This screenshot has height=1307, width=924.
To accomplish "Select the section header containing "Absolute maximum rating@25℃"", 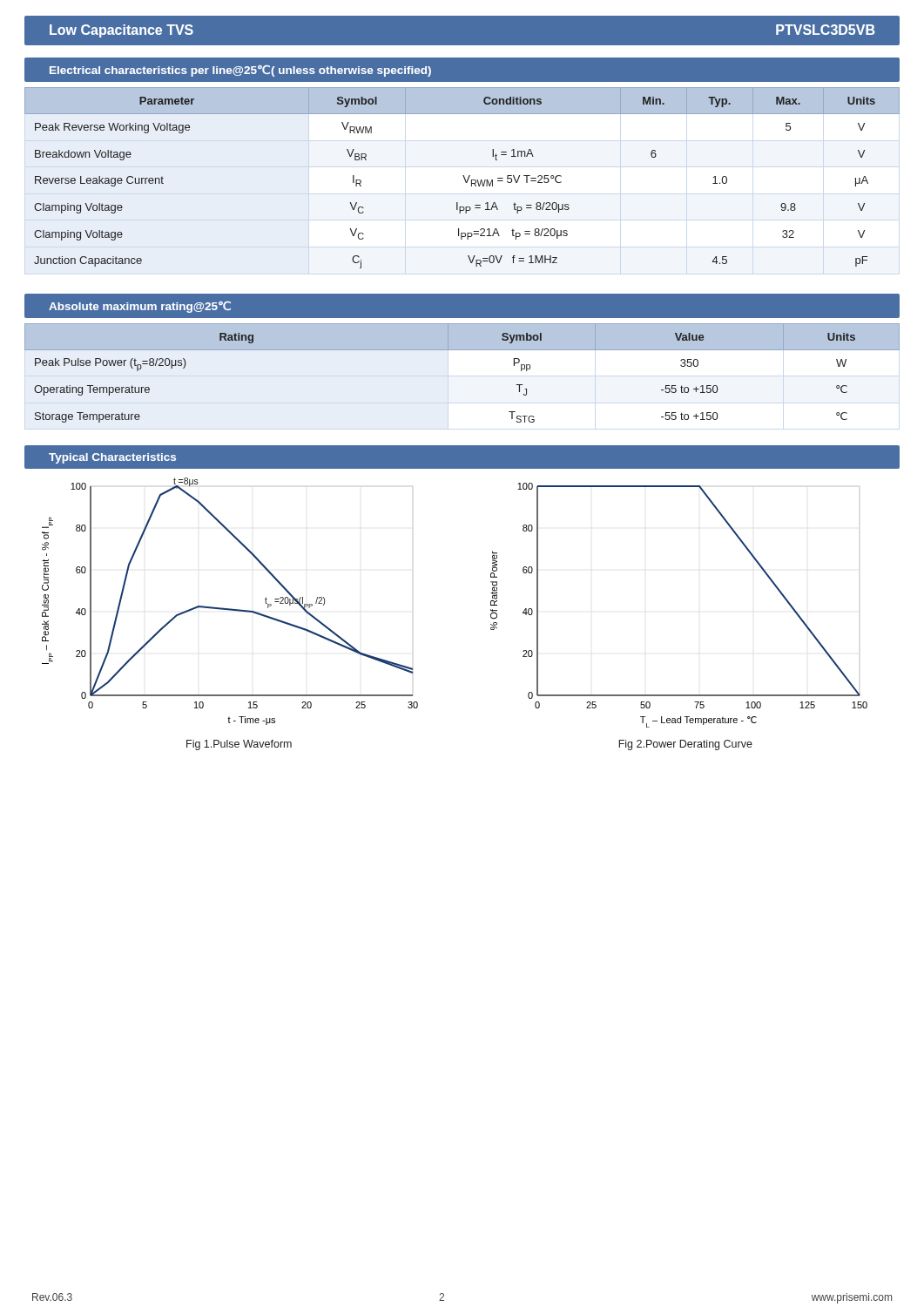I will [x=140, y=306].
